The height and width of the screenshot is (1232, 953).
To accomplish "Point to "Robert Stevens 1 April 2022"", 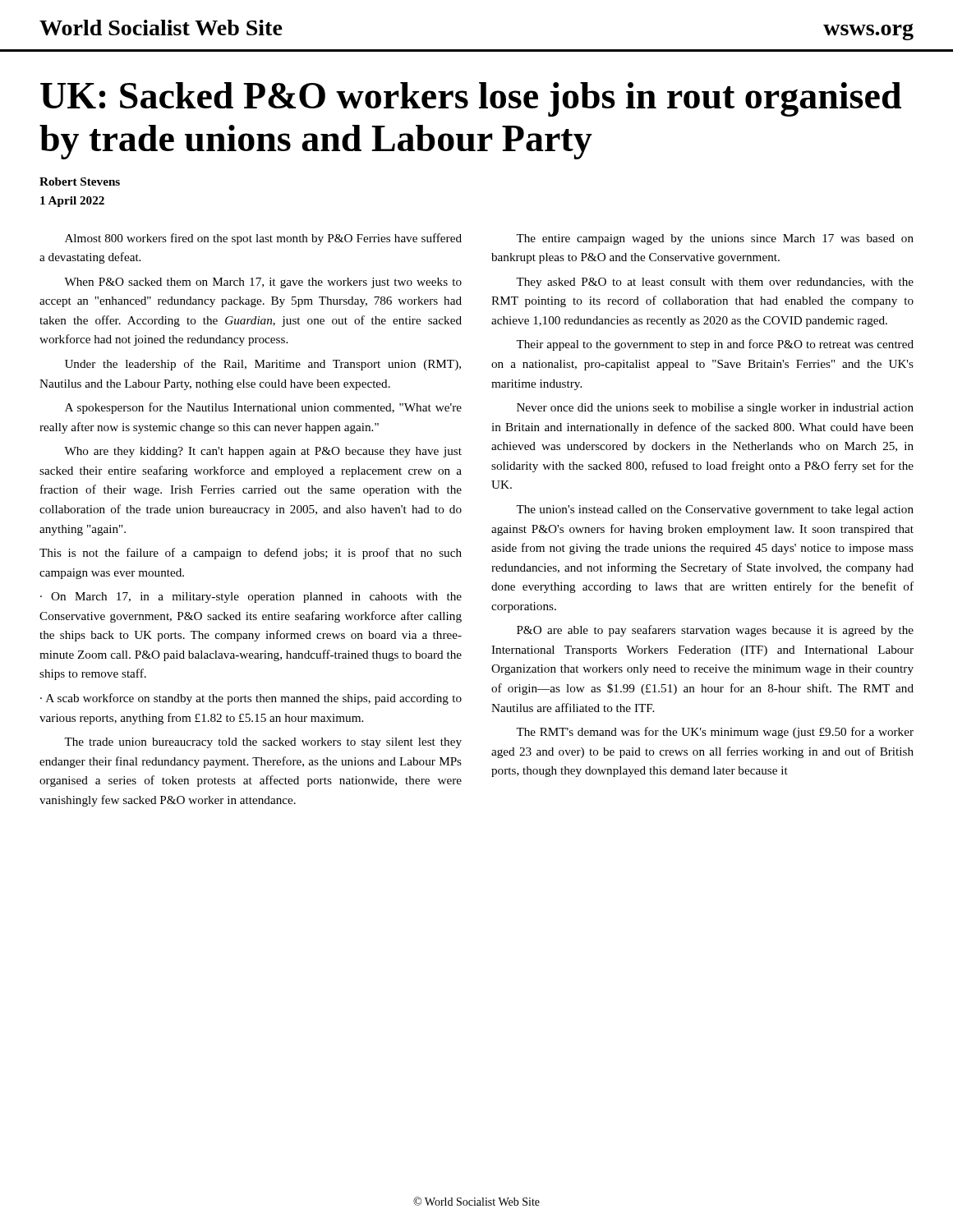I will [80, 182].
